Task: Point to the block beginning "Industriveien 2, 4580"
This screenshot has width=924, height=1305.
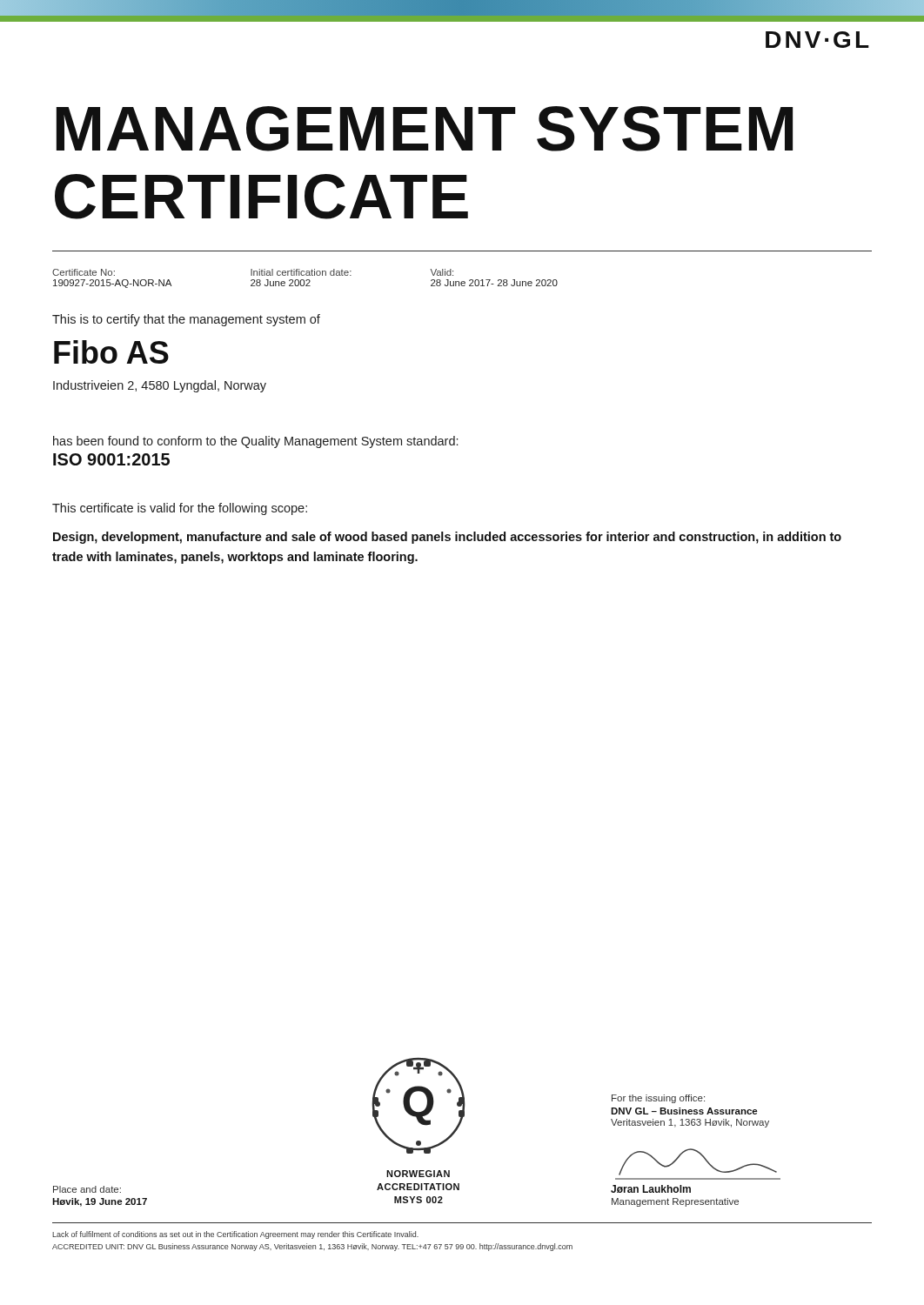Action: (x=159, y=385)
